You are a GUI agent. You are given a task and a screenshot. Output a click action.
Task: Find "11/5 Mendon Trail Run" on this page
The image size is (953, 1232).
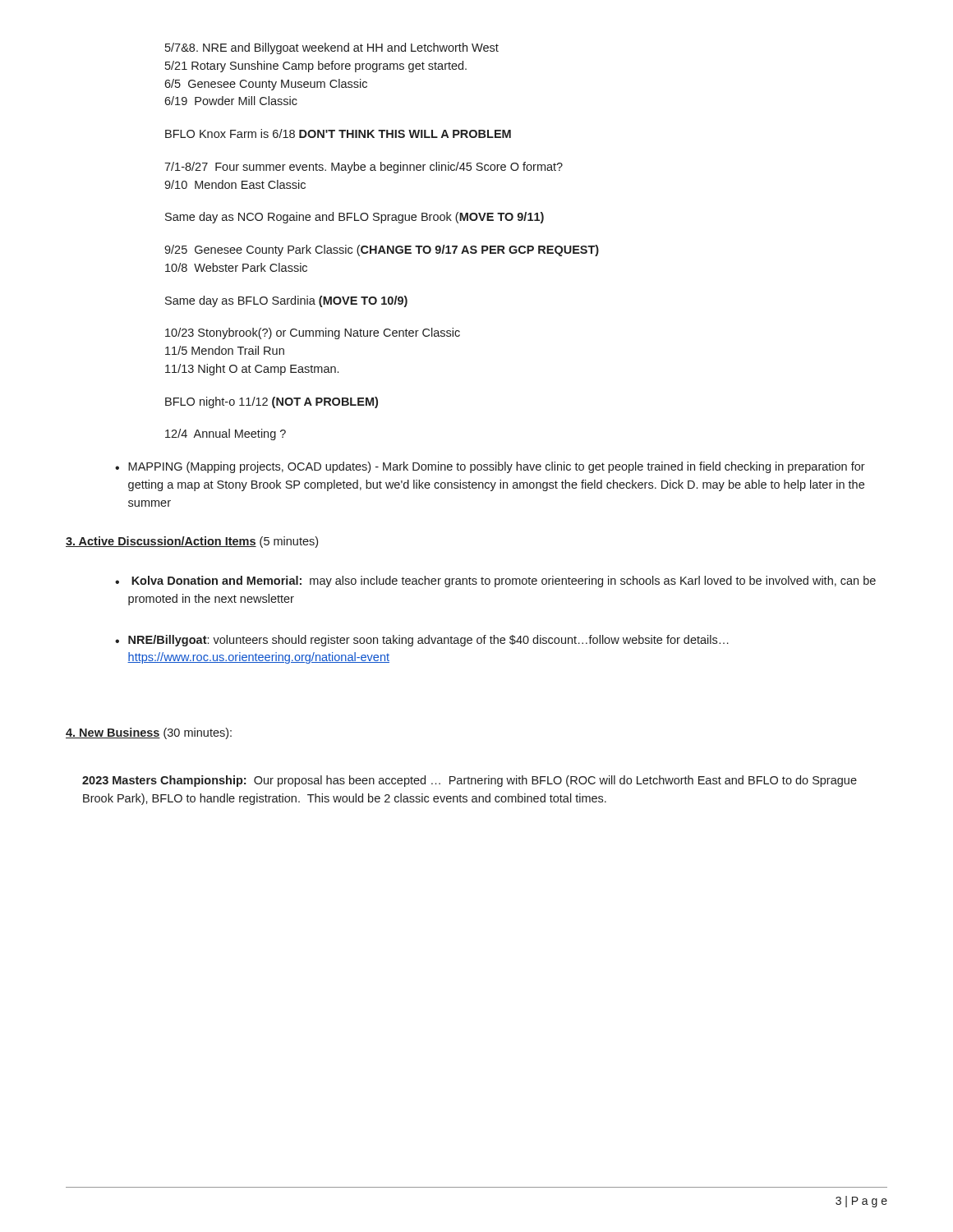point(225,350)
